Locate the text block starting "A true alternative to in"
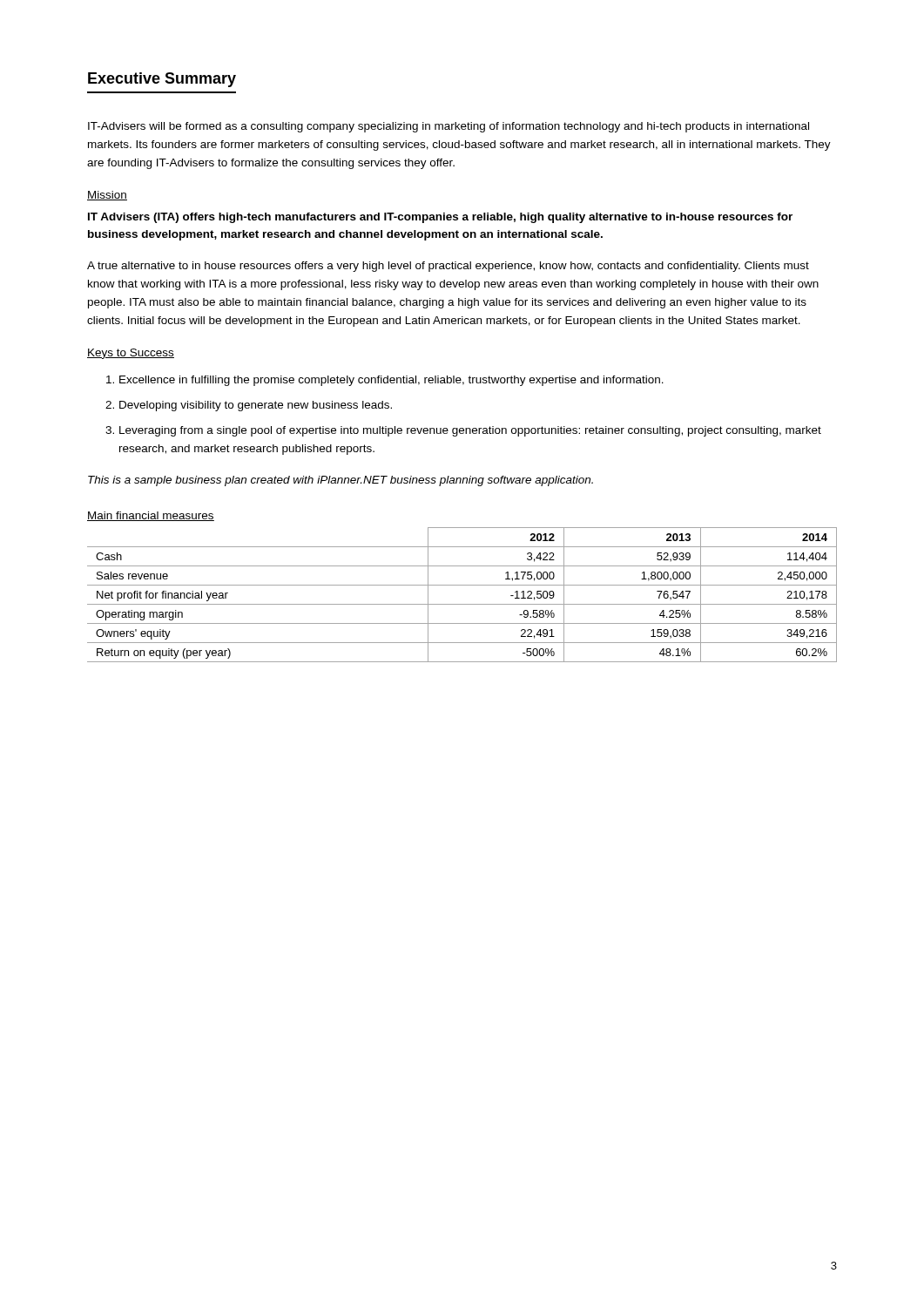 (x=453, y=293)
